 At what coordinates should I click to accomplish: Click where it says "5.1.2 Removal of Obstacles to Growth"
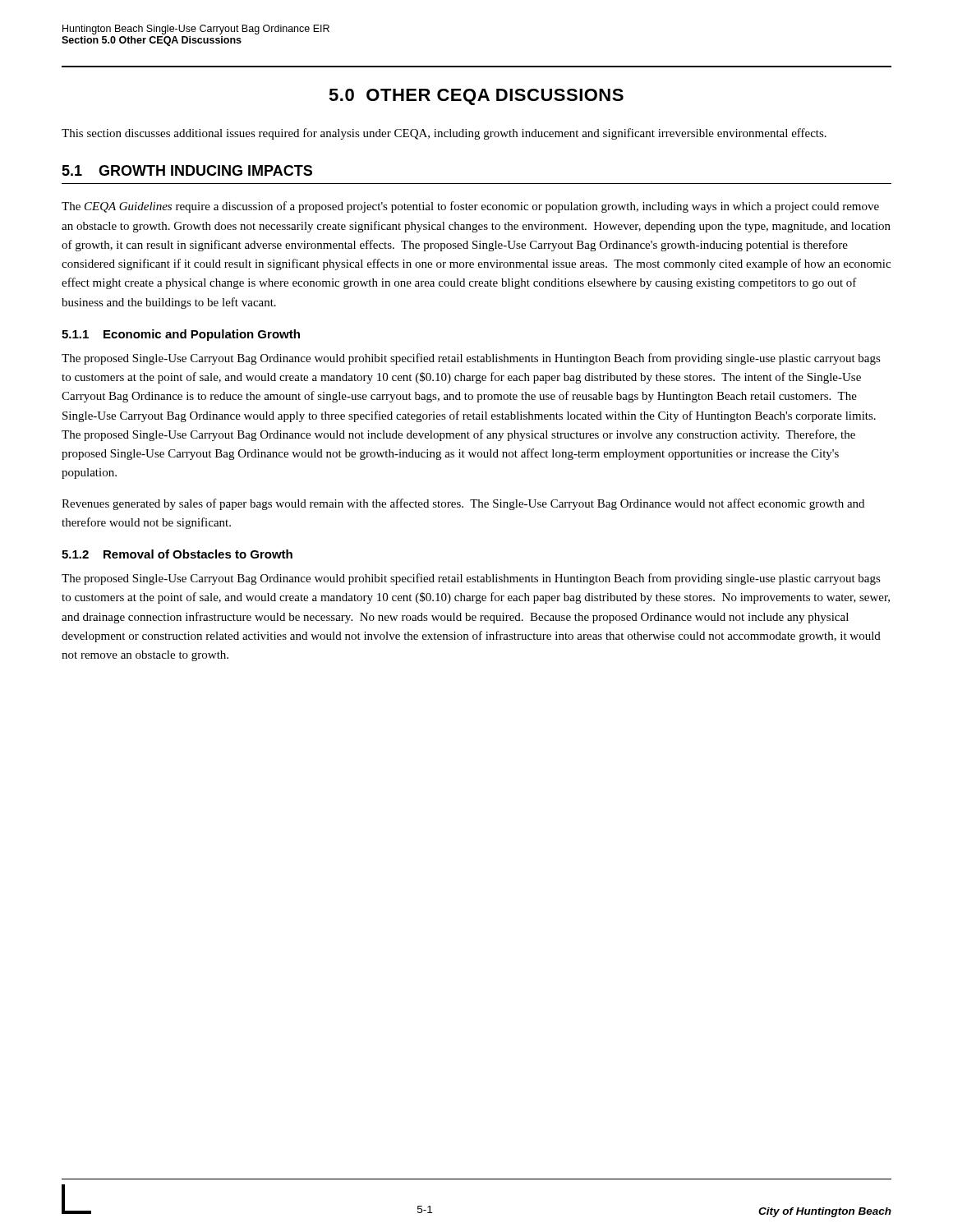click(177, 554)
